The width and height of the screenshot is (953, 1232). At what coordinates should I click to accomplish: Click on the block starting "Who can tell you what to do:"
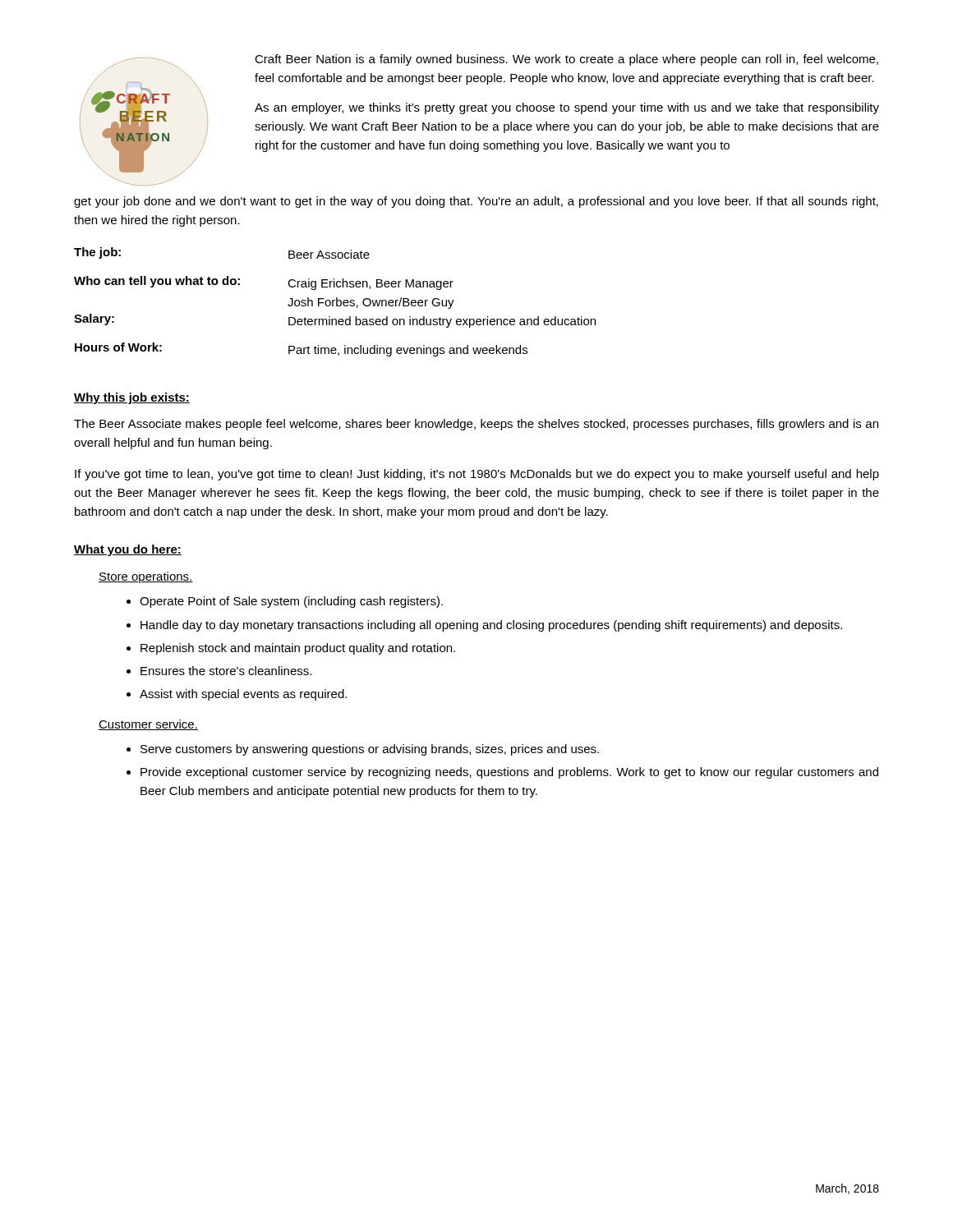pos(157,283)
